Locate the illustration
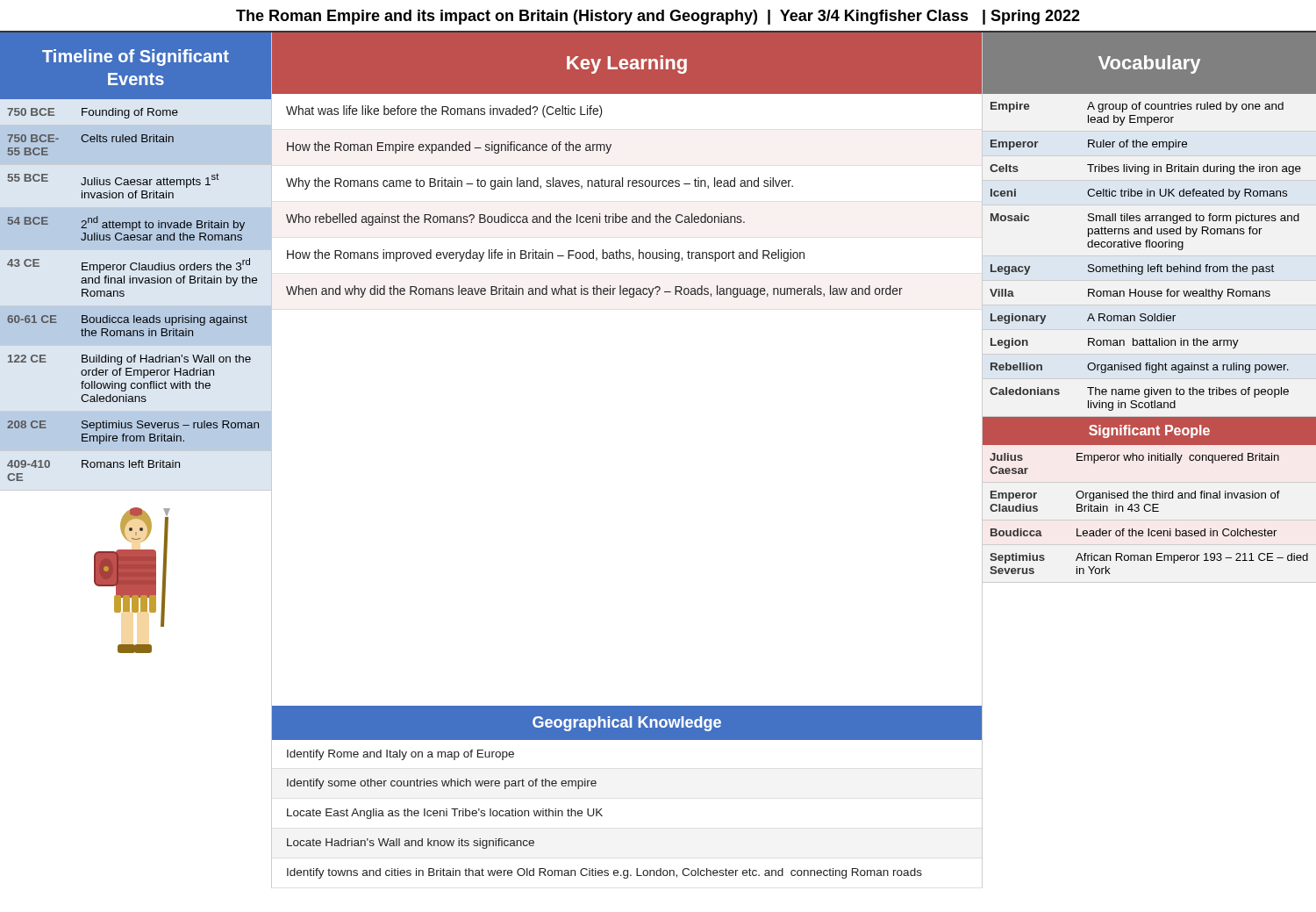Screen dimensions: 912x1316 click(136, 578)
